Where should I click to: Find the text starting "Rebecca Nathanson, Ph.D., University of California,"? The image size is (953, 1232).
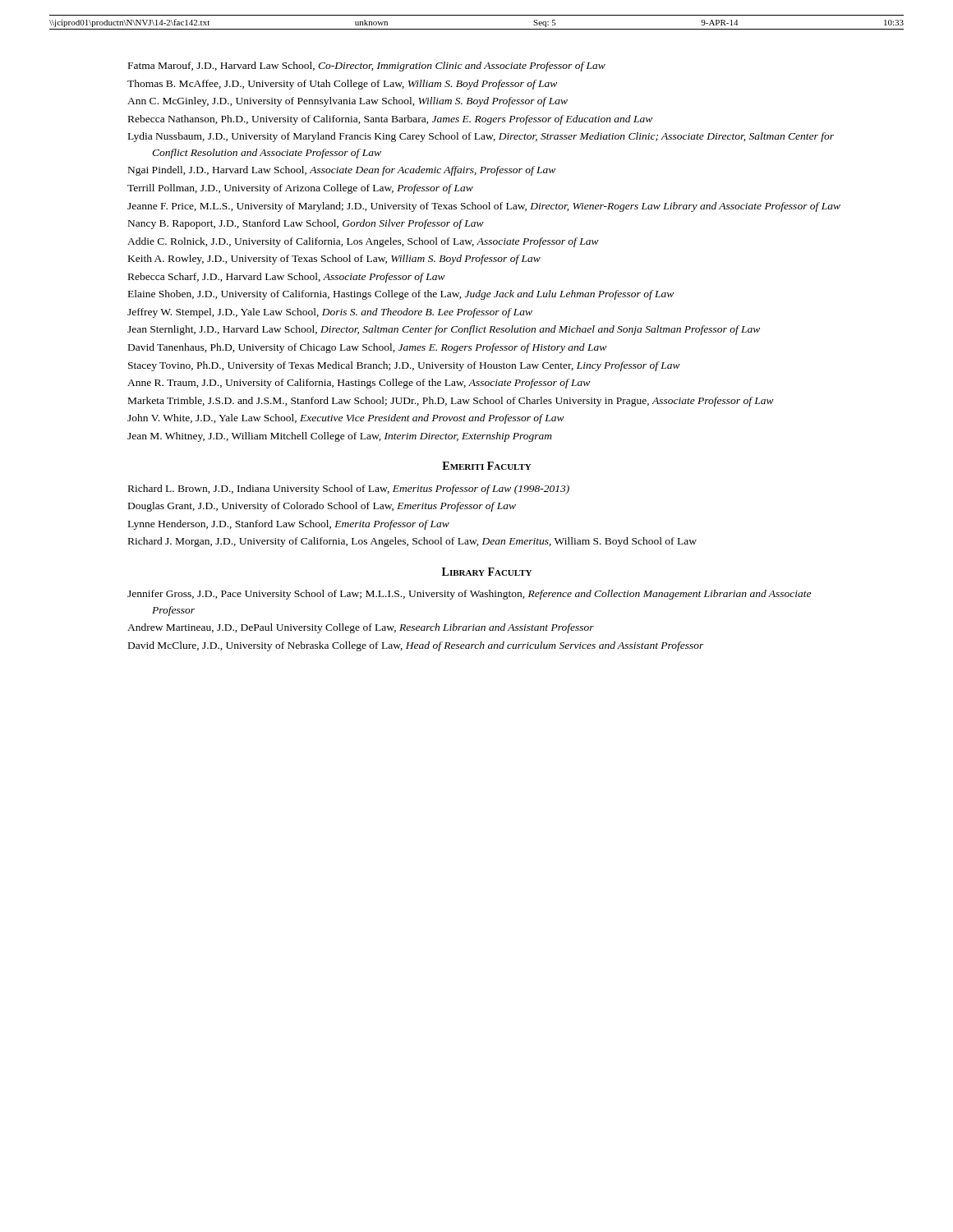point(390,118)
